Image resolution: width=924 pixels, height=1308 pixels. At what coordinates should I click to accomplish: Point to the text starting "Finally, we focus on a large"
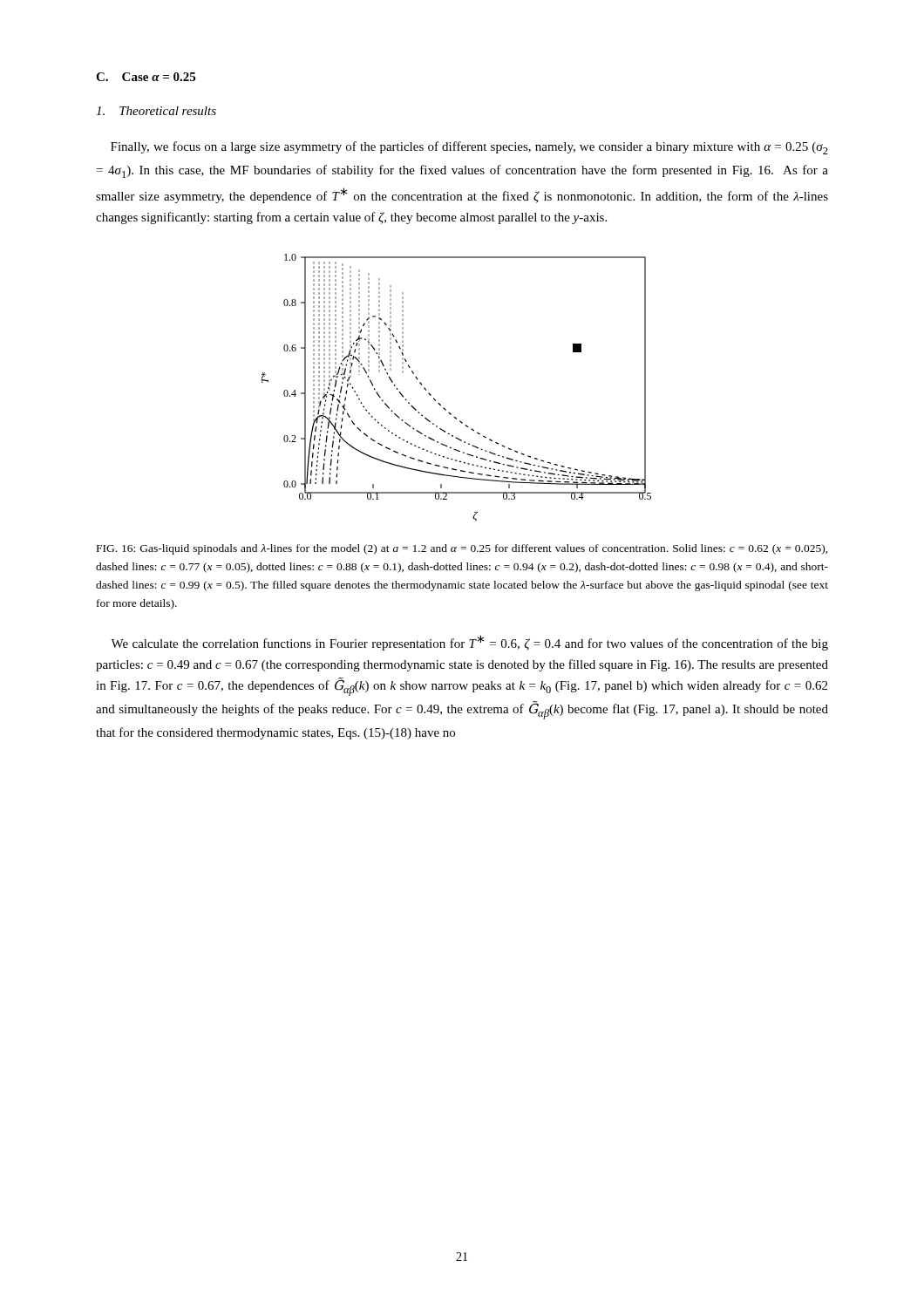point(462,182)
